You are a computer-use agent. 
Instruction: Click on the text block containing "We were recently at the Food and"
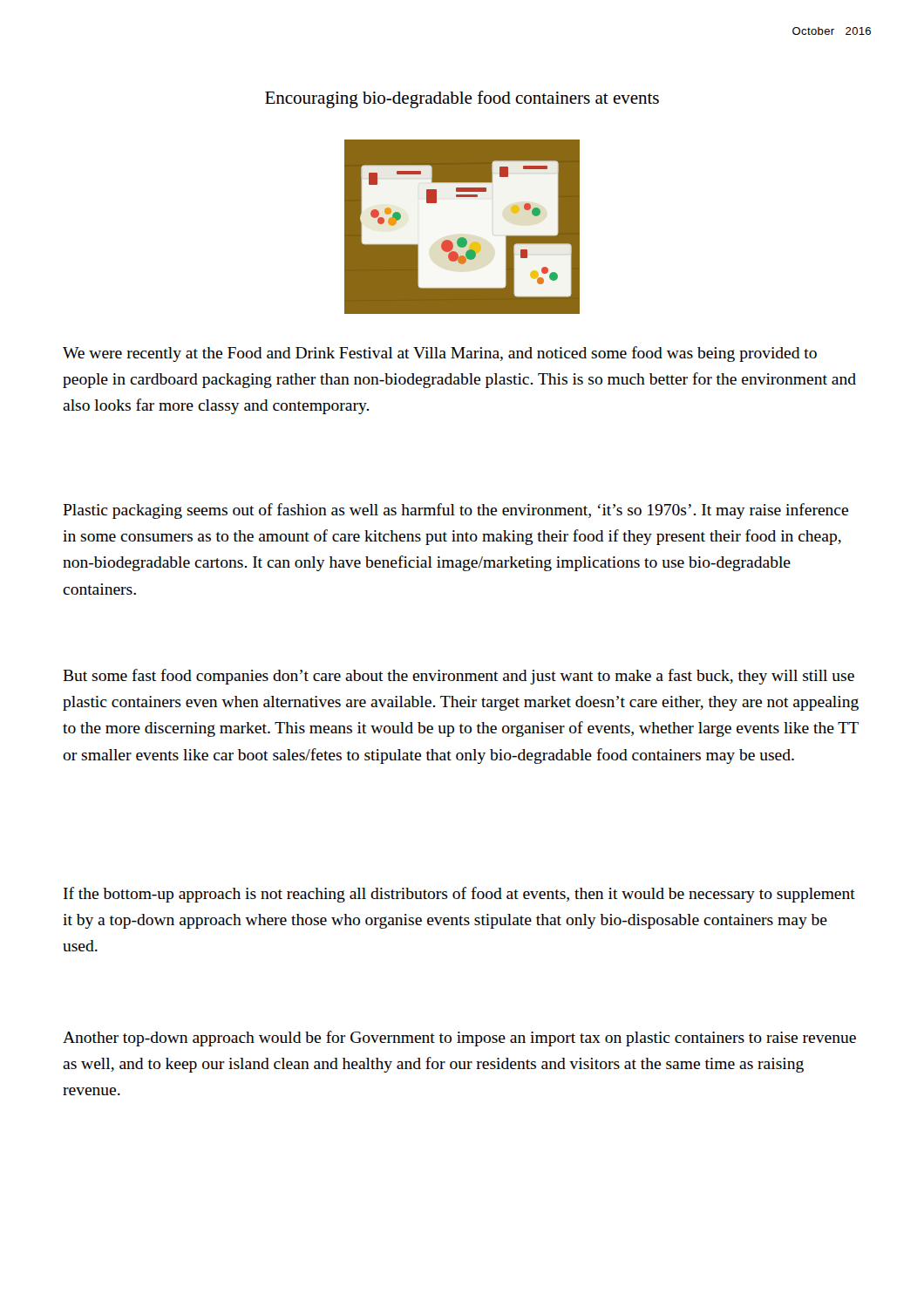pyautogui.click(x=459, y=379)
